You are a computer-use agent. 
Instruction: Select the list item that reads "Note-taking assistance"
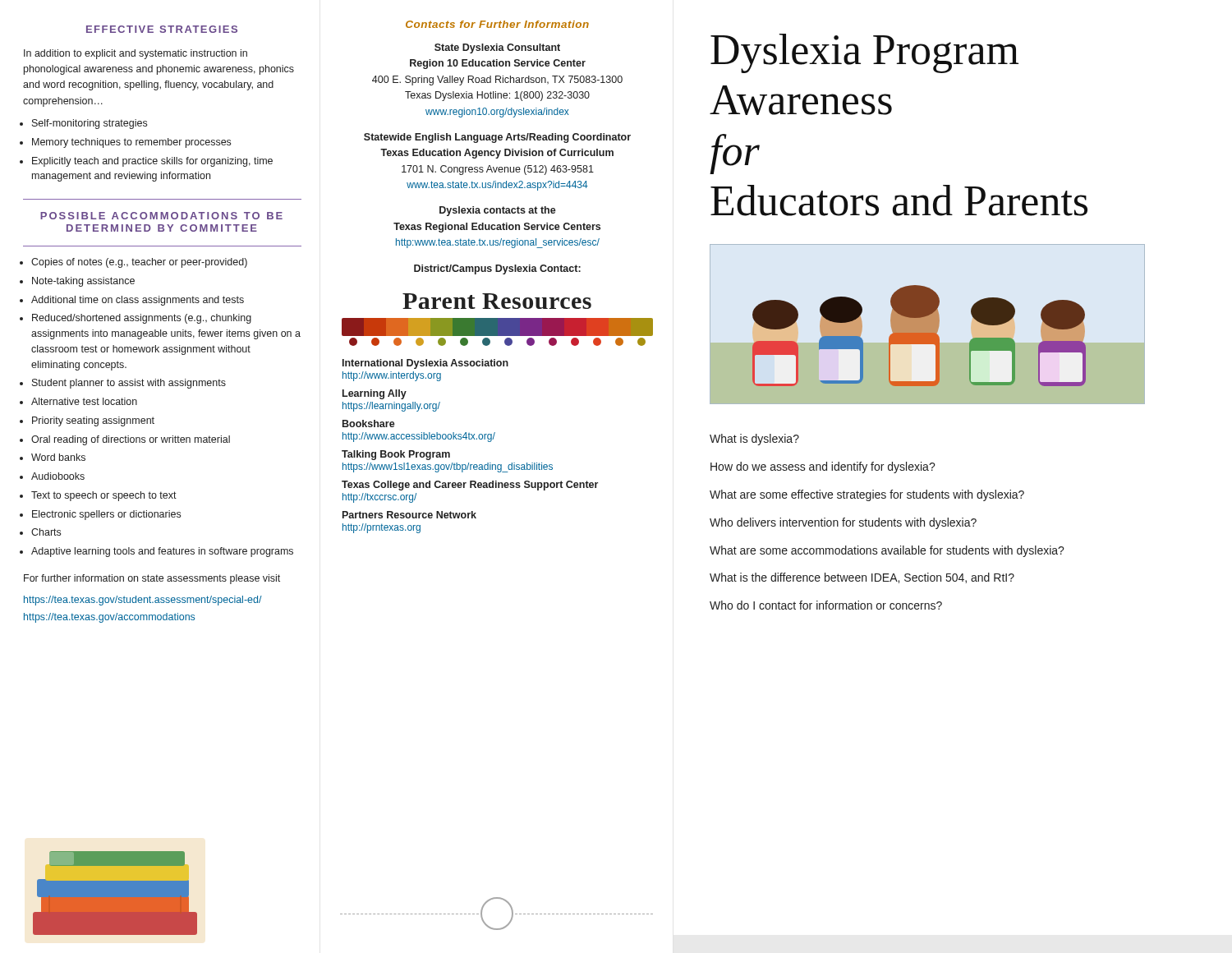click(x=83, y=281)
